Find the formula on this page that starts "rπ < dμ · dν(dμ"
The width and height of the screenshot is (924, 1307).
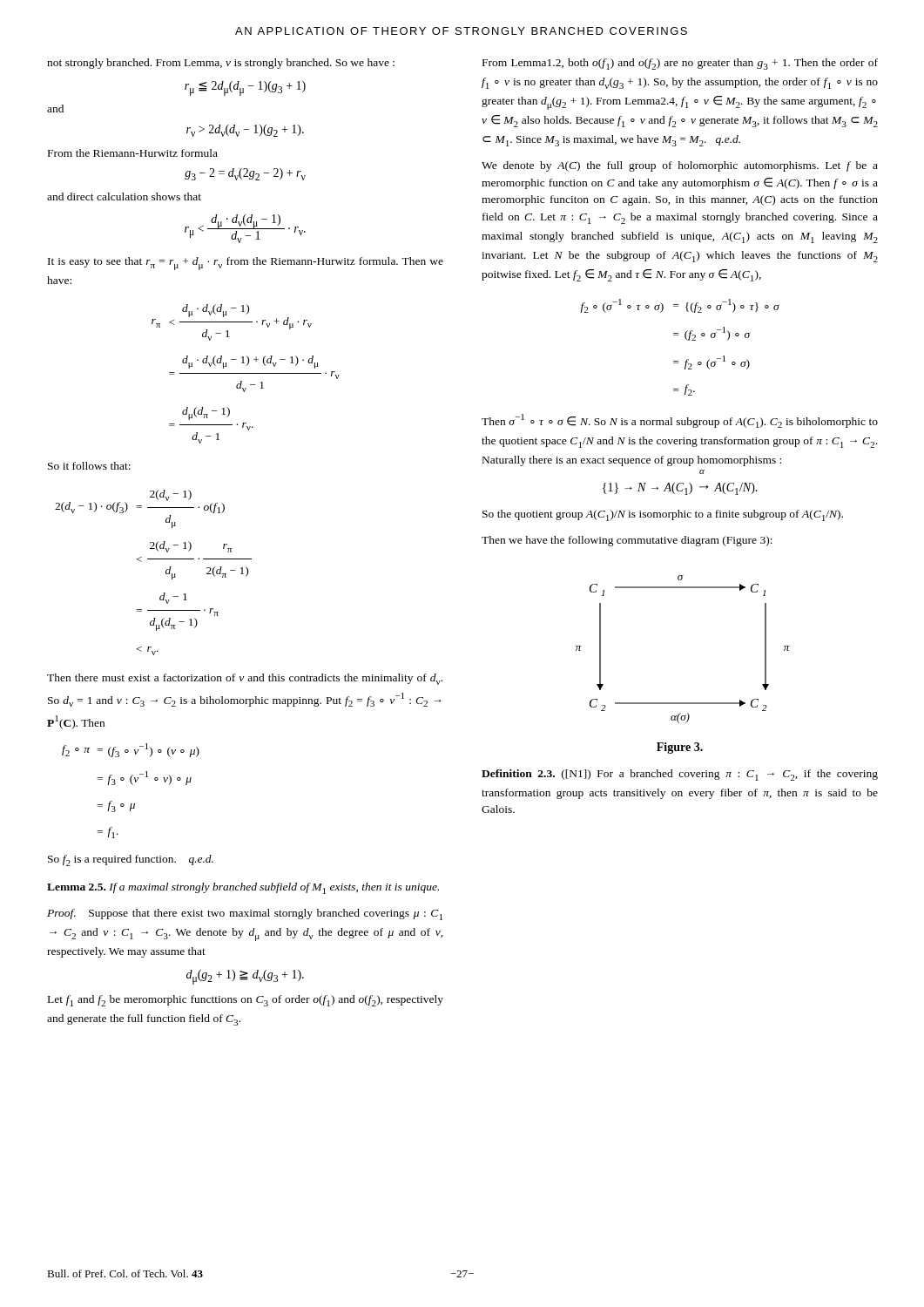coord(245,373)
